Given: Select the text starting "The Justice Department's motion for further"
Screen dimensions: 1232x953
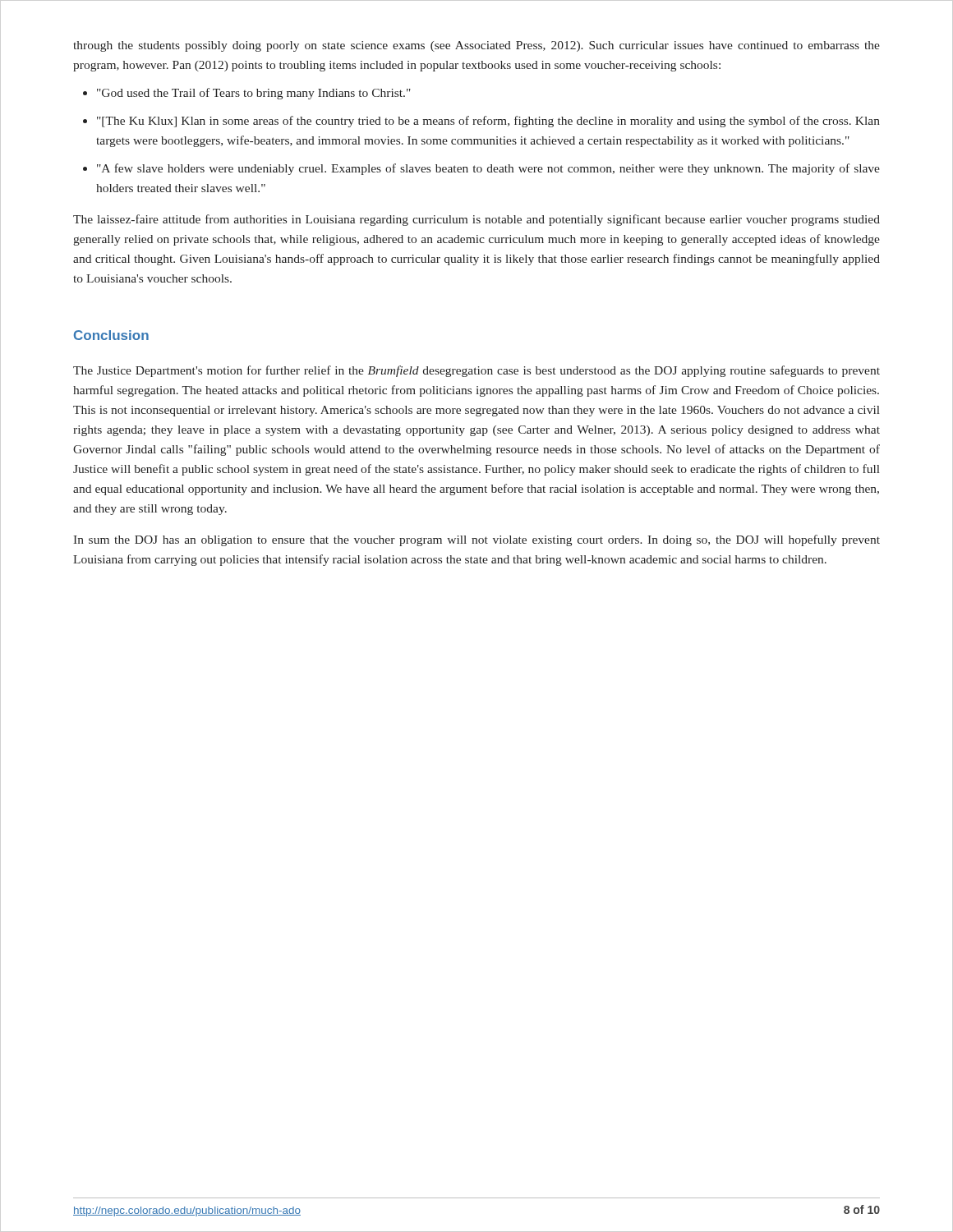Looking at the screenshot, I should click(476, 439).
